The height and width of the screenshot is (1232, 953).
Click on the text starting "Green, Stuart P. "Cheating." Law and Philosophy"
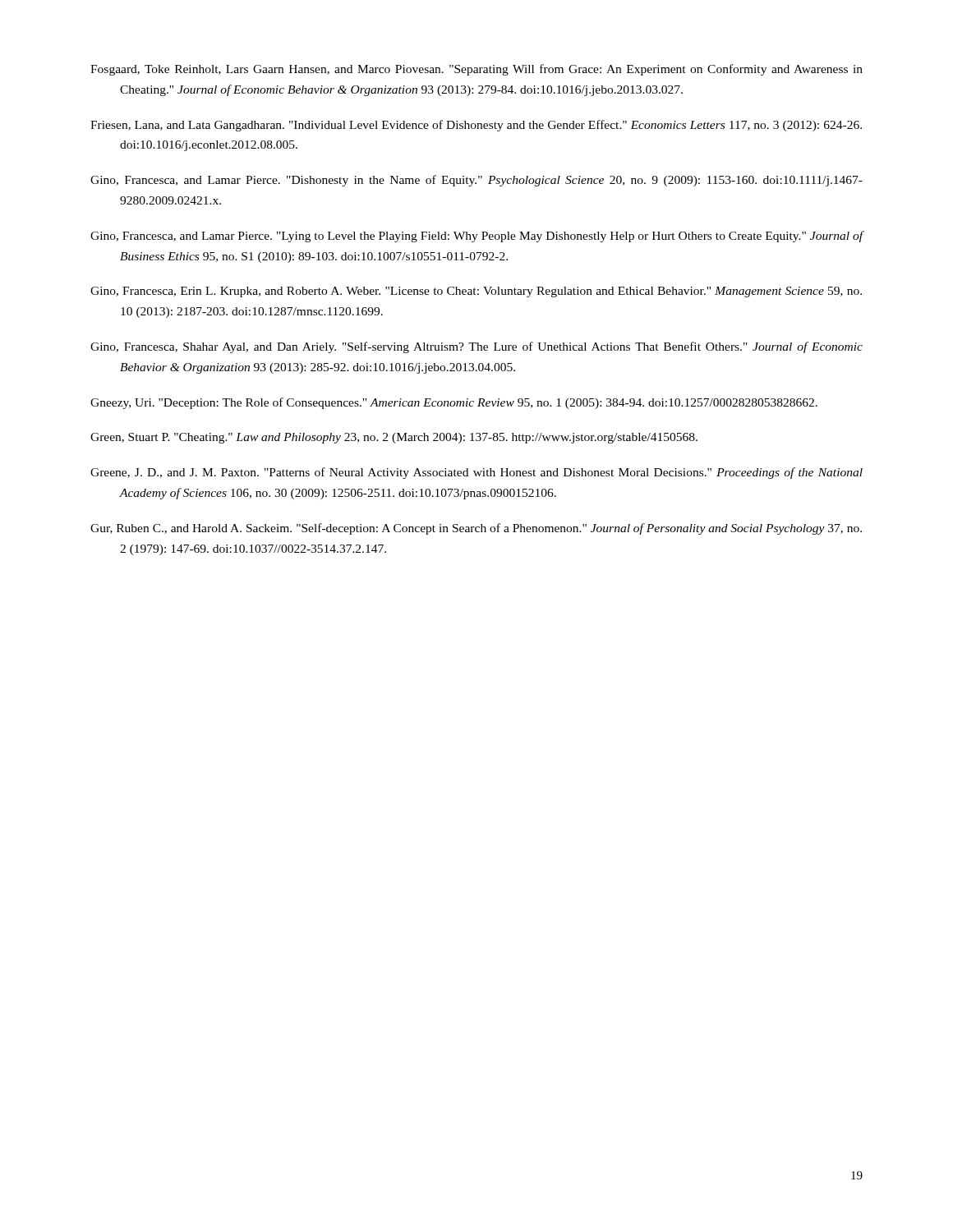394,437
